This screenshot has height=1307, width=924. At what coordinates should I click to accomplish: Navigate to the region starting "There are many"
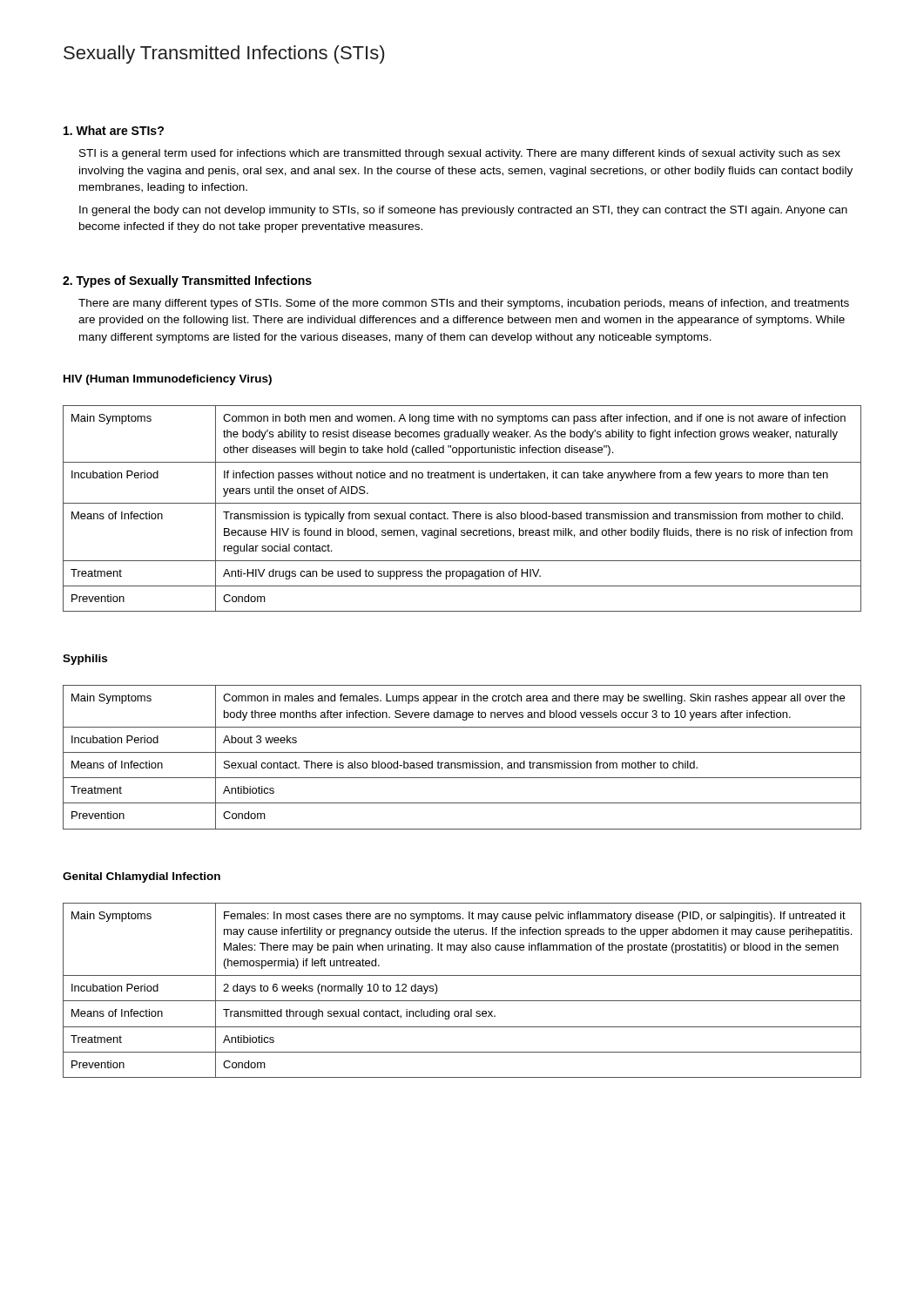470,320
